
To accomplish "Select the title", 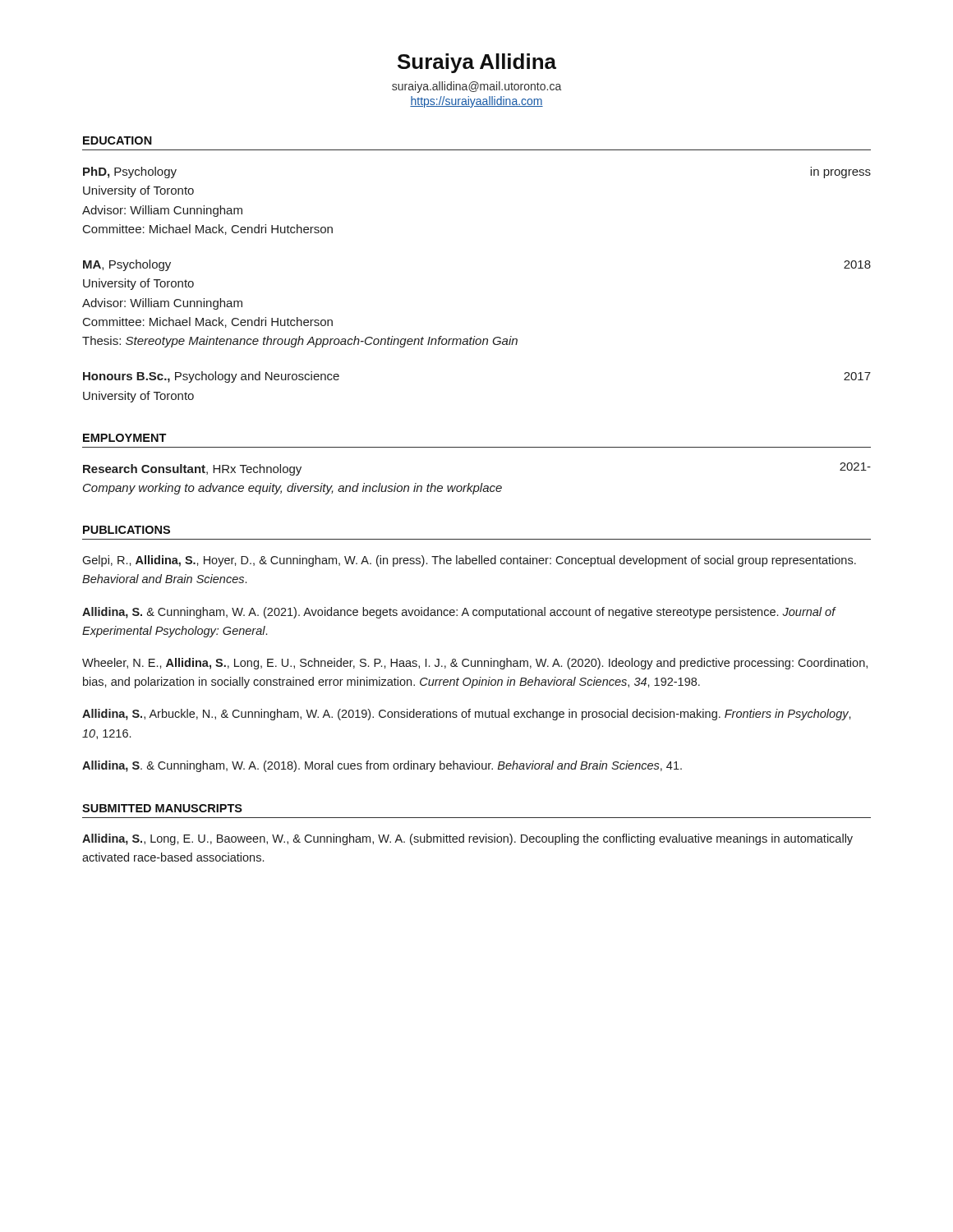I will pos(476,78).
